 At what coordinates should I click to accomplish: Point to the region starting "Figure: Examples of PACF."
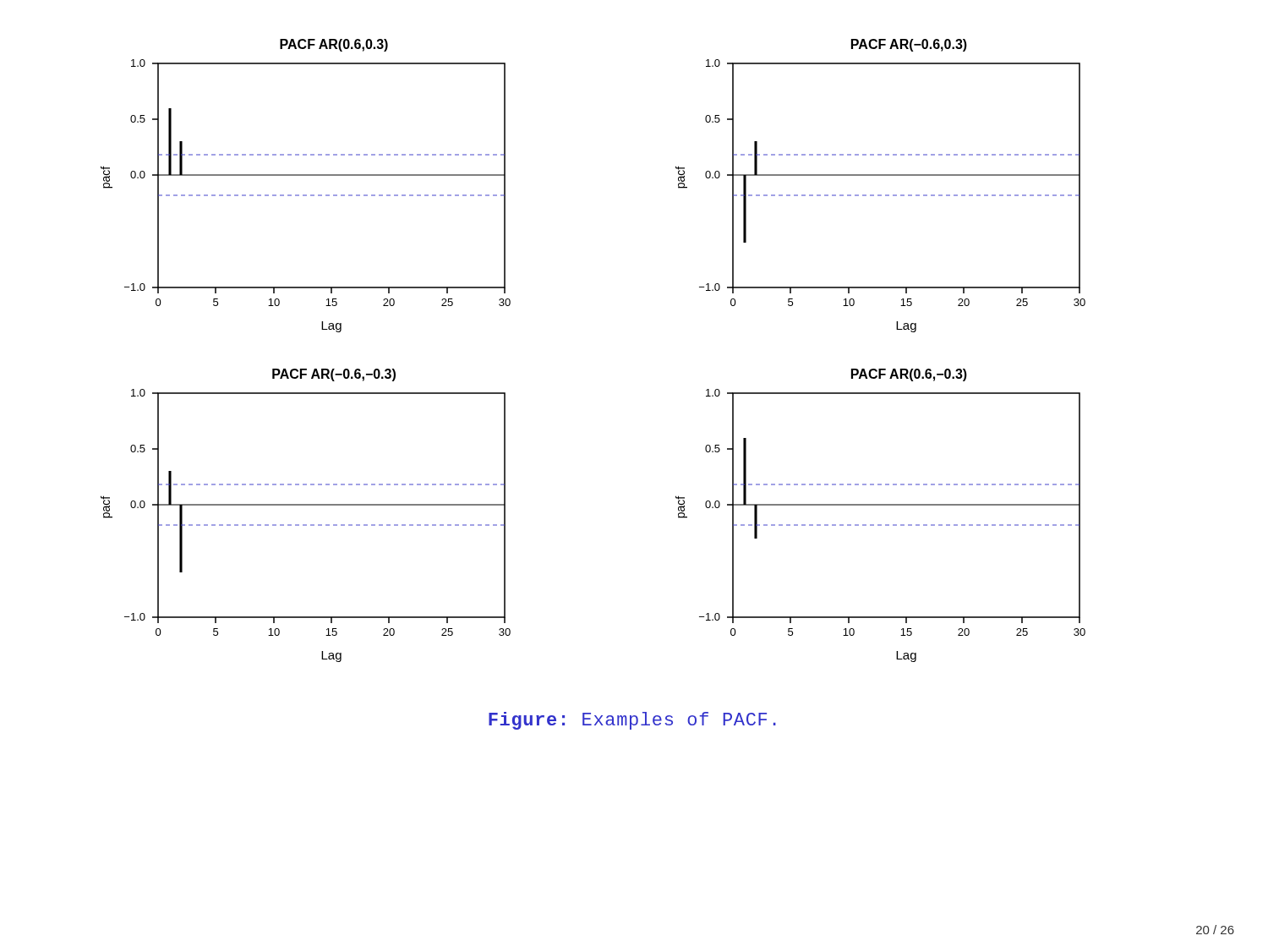point(634,721)
